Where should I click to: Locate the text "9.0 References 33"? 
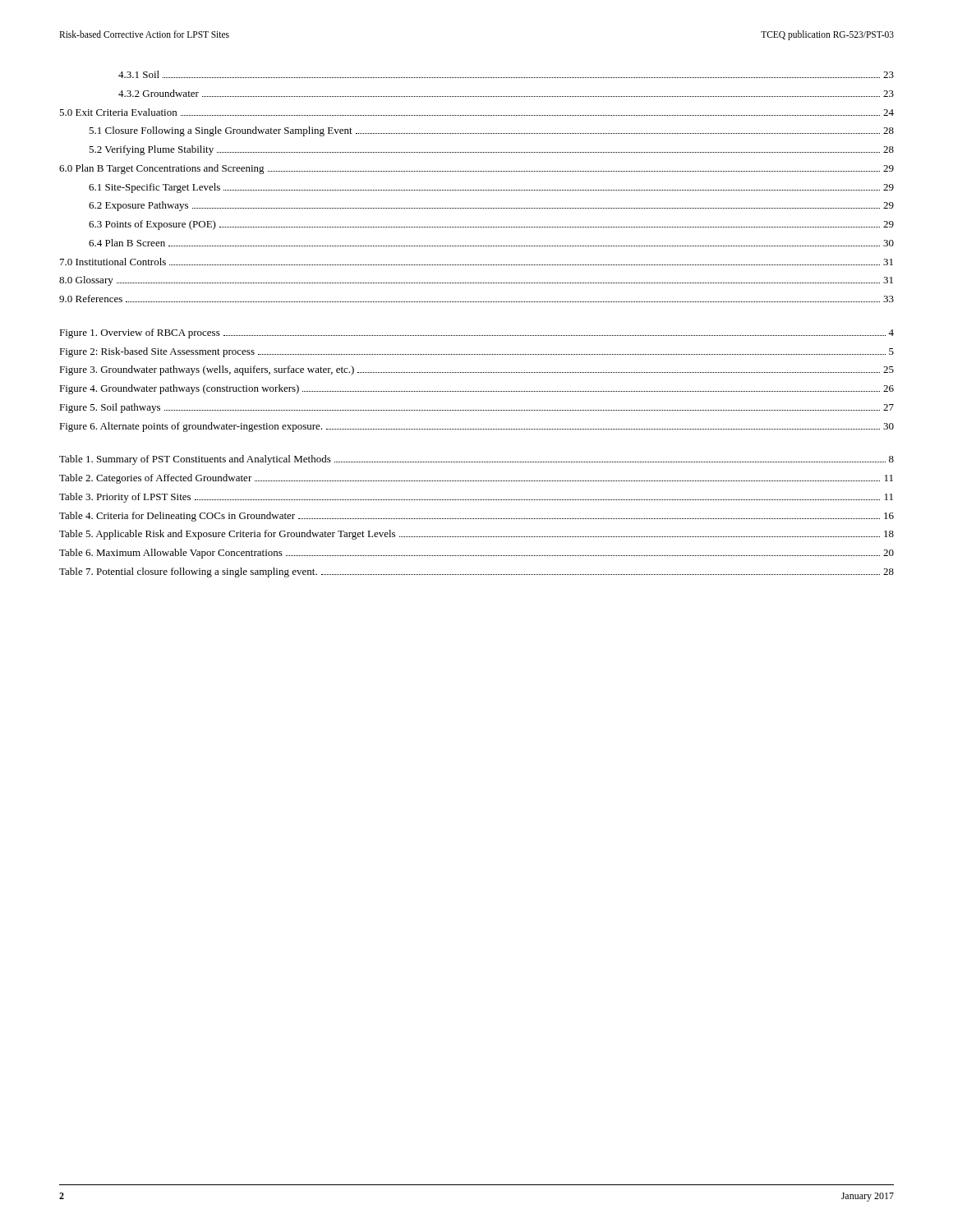point(476,299)
